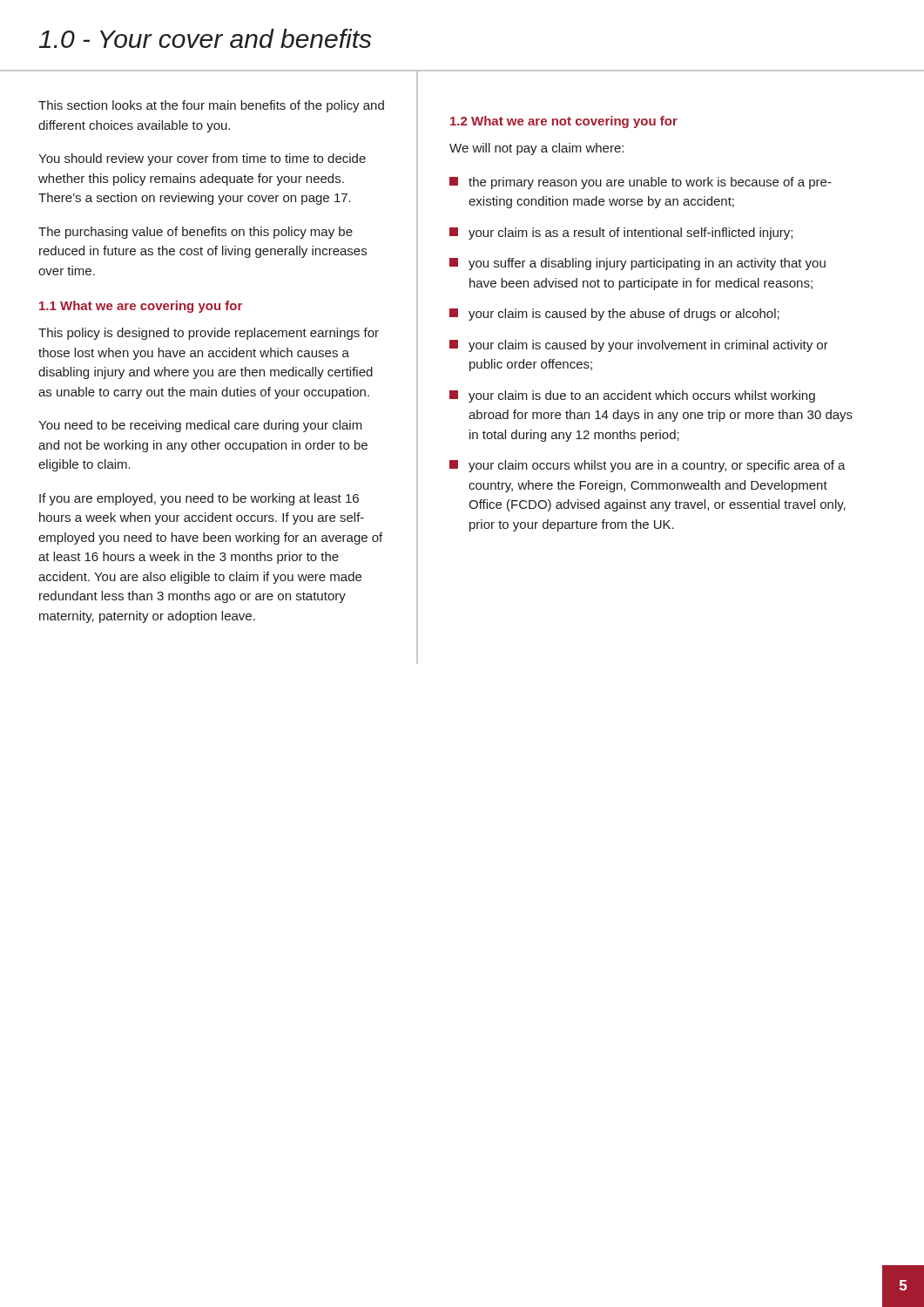The image size is (924, 1307).
Task: Locate the block of text that opens with "This policy is"
Action: [209, 362]
